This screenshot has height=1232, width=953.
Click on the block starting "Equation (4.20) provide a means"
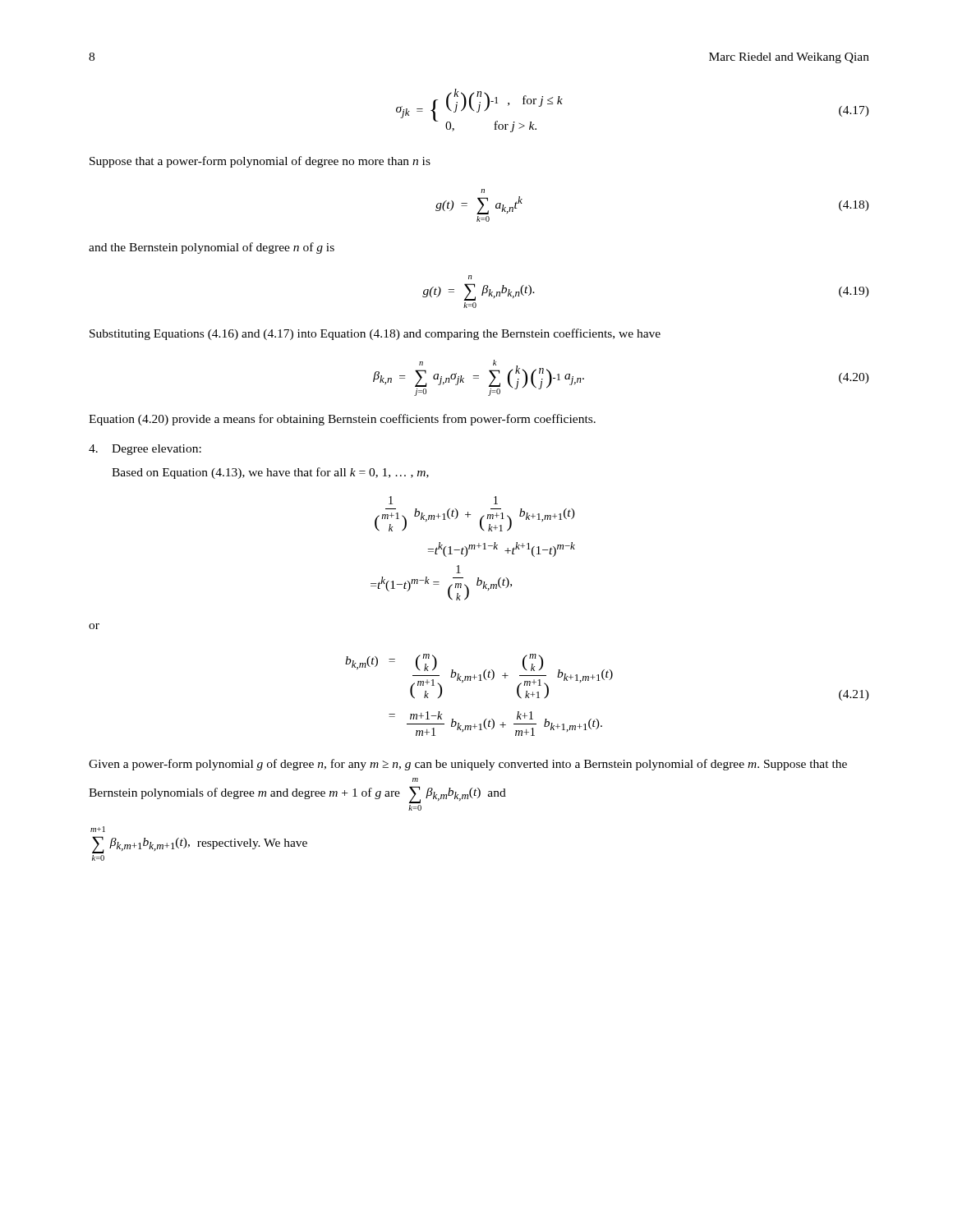(x=342, y=419)
